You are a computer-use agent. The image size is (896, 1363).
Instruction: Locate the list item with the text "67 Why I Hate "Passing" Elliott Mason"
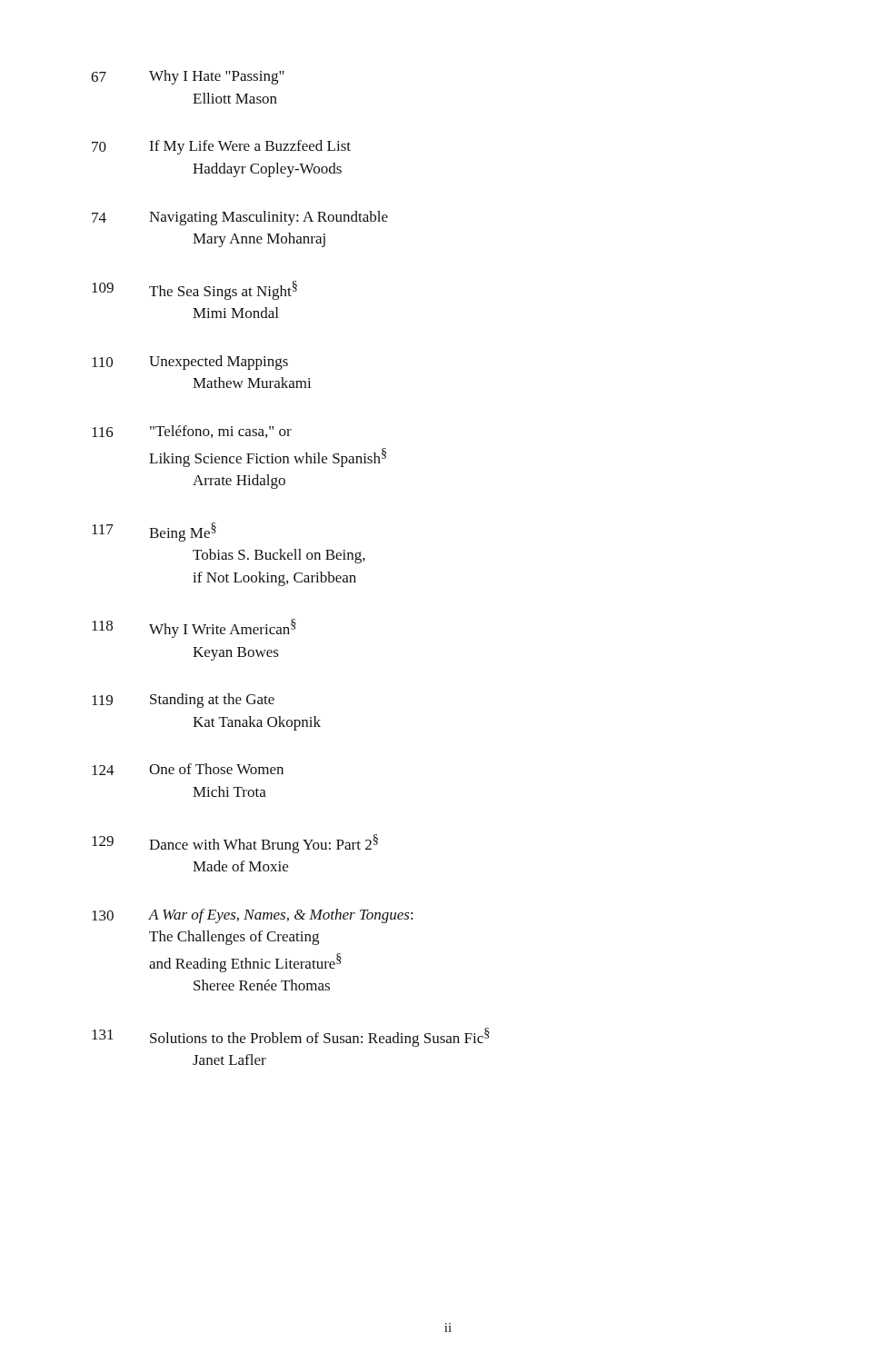(x=188, y=77)
